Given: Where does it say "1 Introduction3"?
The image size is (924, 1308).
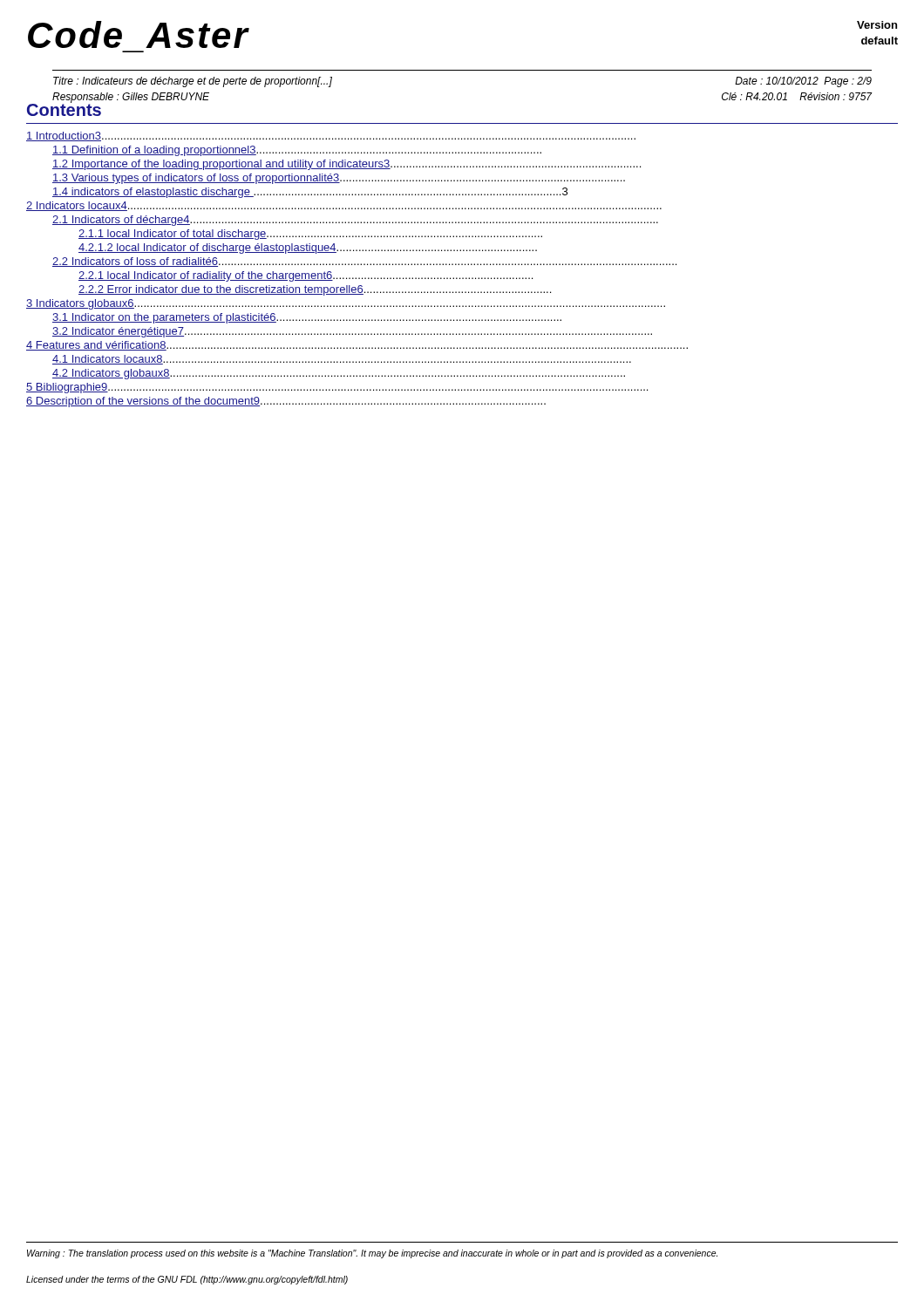Looking at the screenshot, I should (462, 136).
